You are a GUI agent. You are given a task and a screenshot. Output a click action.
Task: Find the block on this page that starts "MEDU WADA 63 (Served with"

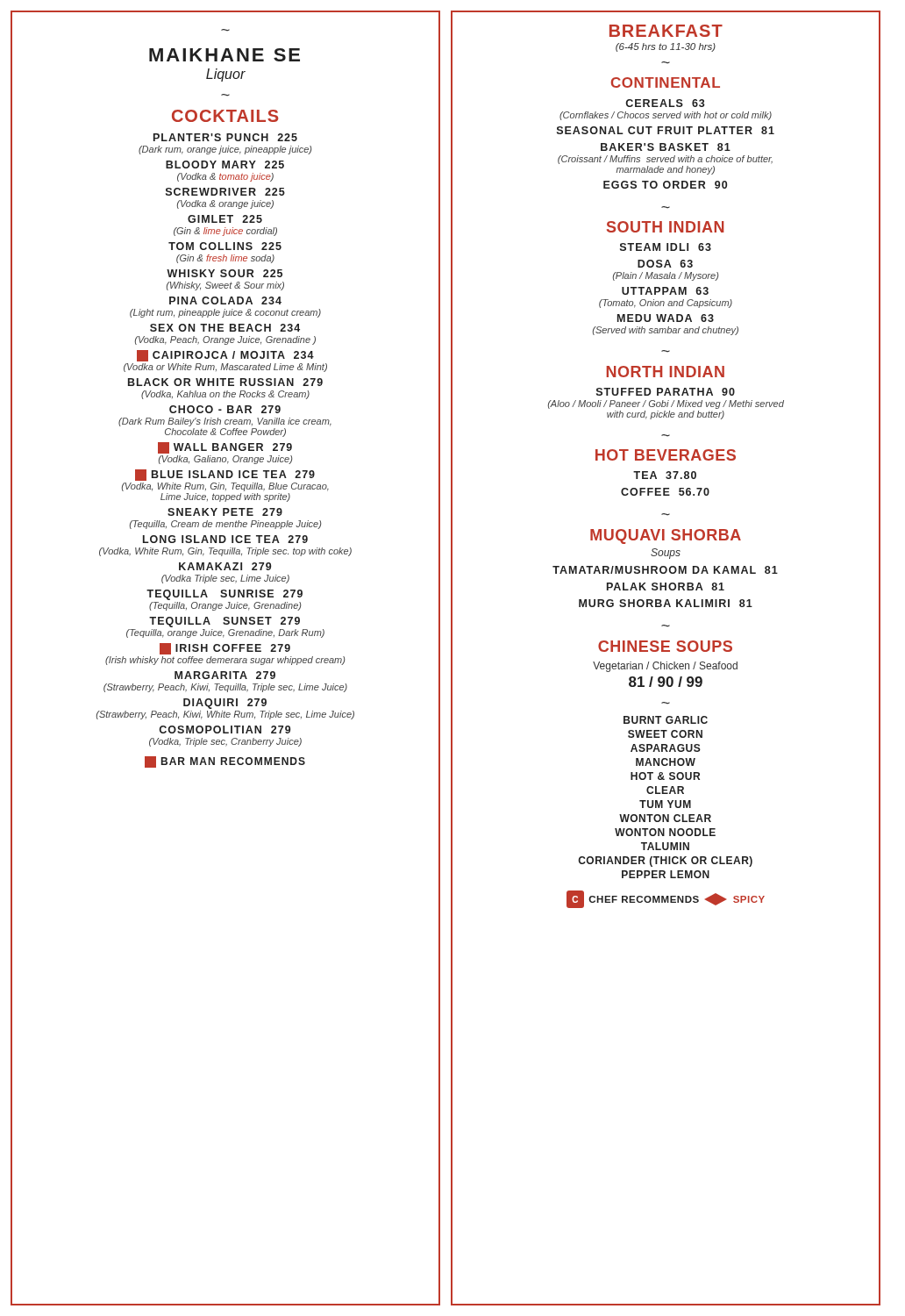(x=666, y=324)
